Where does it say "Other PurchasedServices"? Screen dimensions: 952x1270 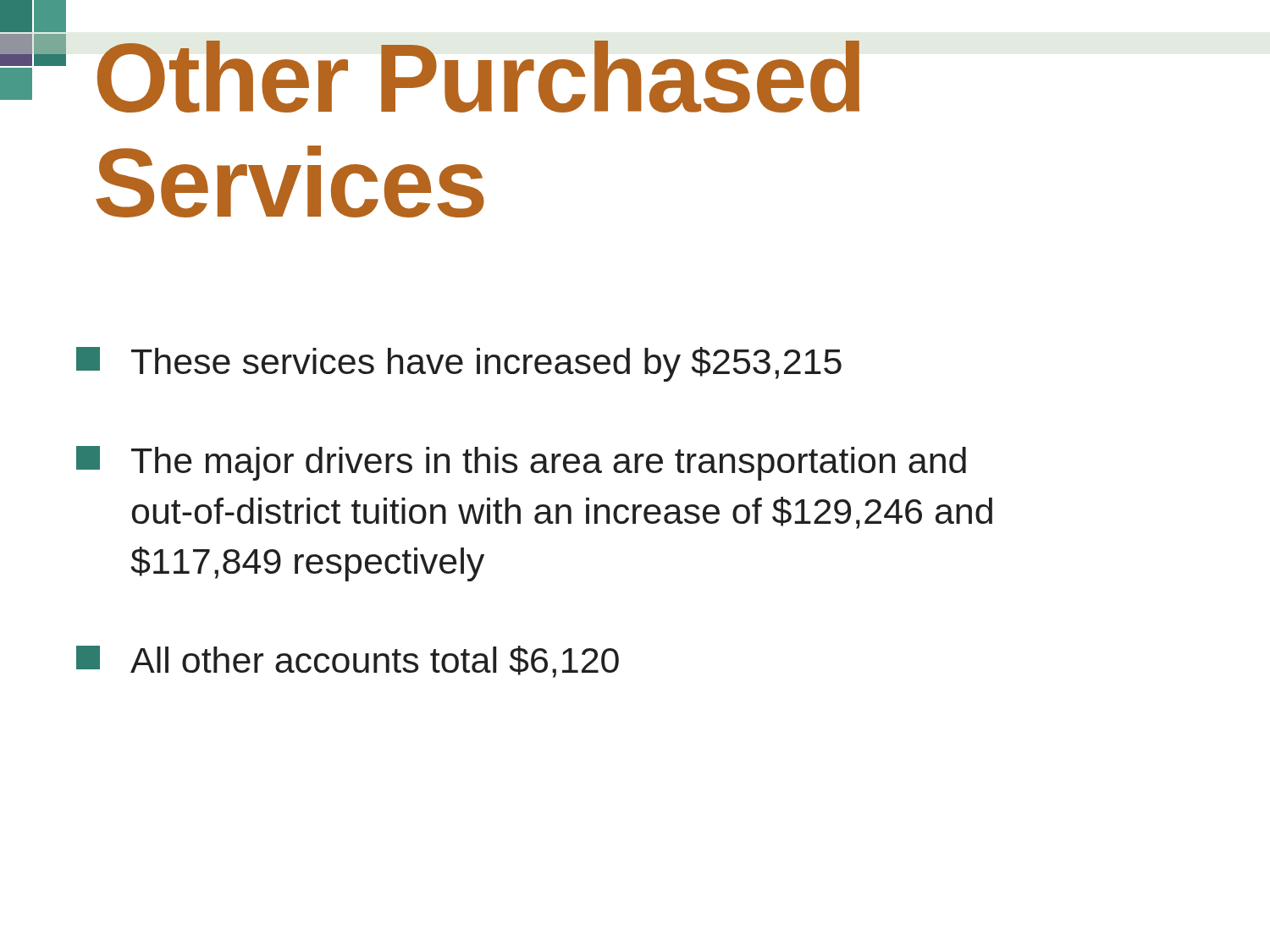pos(495,130)
